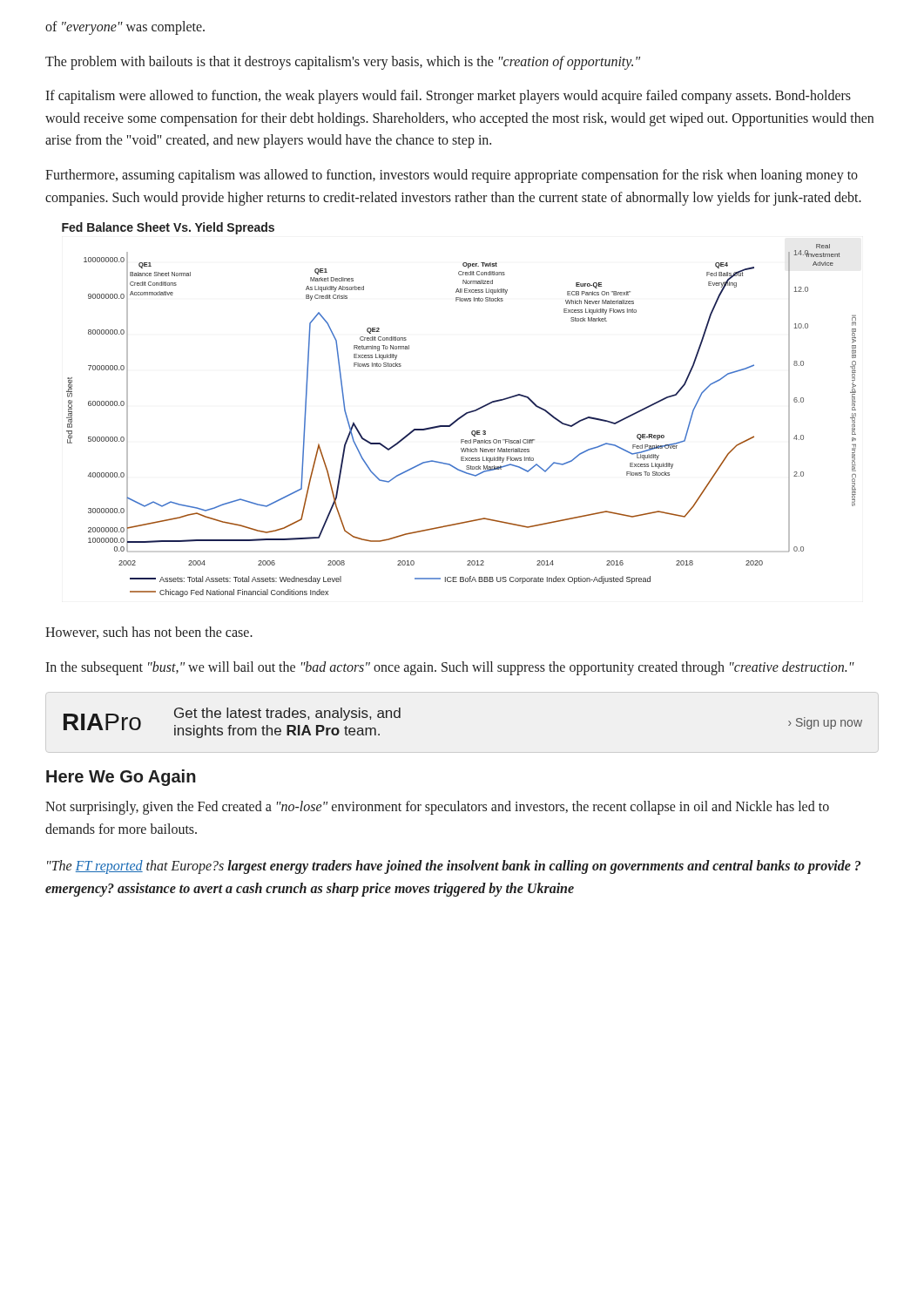Locate the text block that reads "If capitalism were"

tap(460, 118)
